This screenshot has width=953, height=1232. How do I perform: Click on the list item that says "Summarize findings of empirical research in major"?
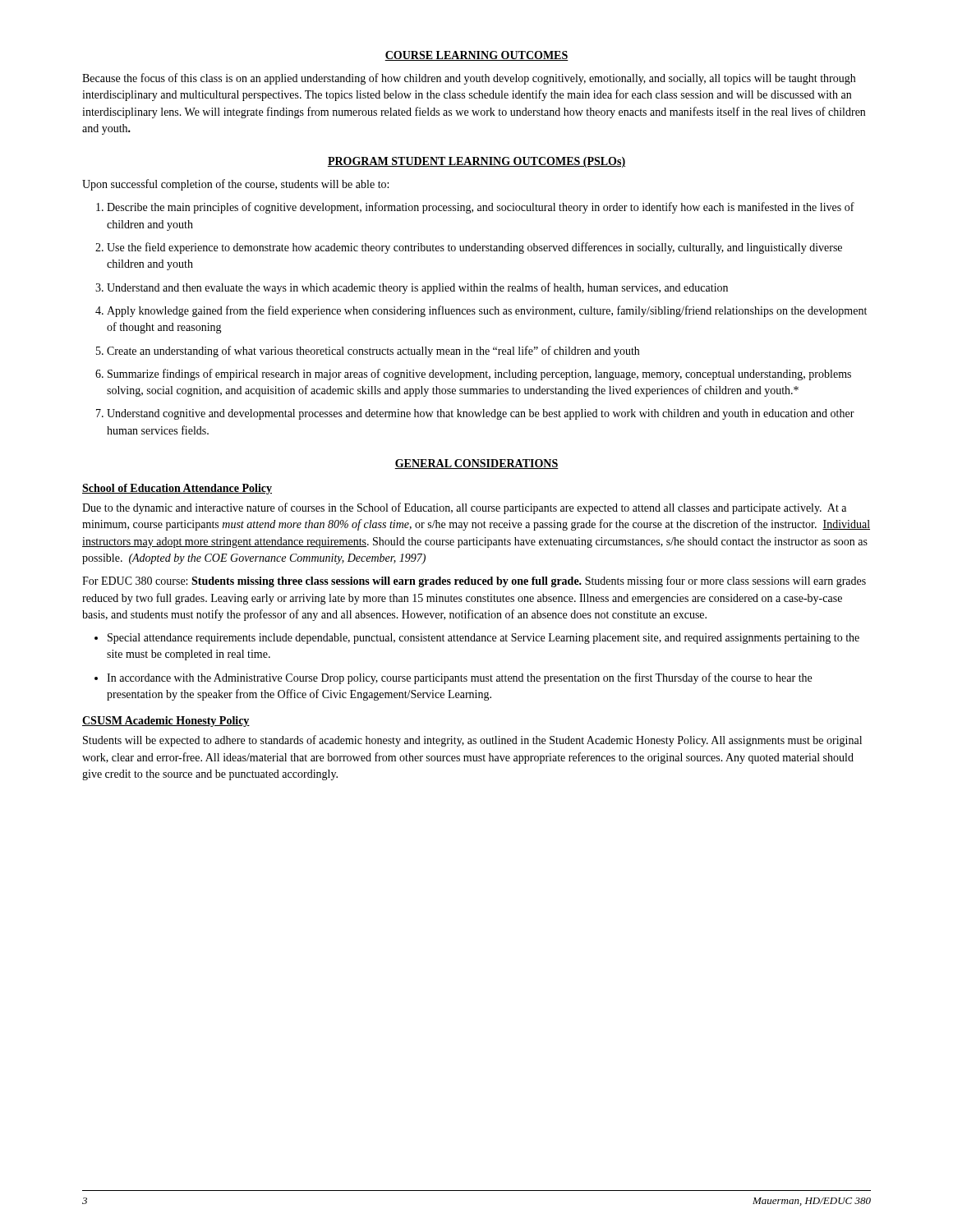coord(476,383)
